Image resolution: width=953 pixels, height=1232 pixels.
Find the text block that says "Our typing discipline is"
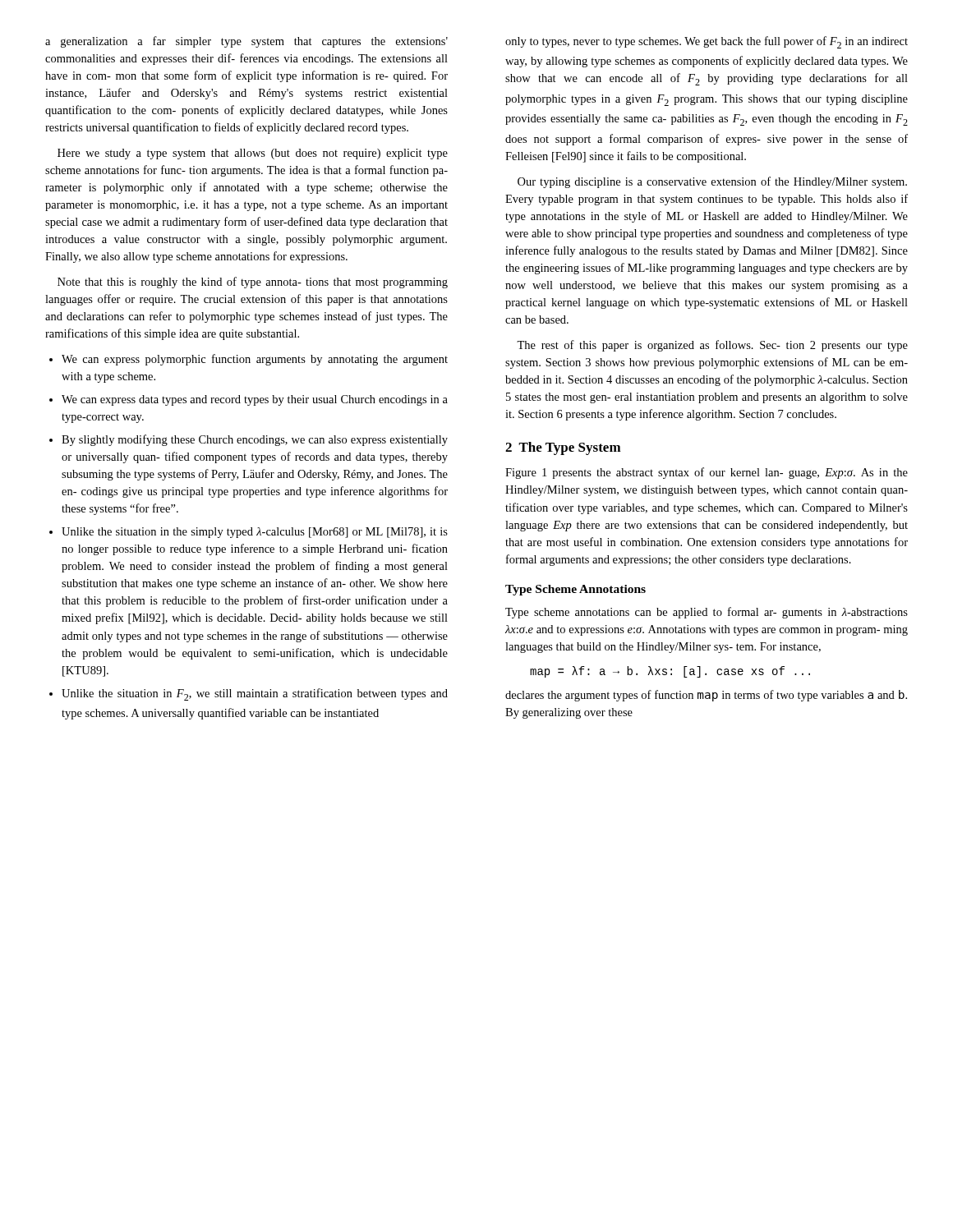(x=707, y=251)
